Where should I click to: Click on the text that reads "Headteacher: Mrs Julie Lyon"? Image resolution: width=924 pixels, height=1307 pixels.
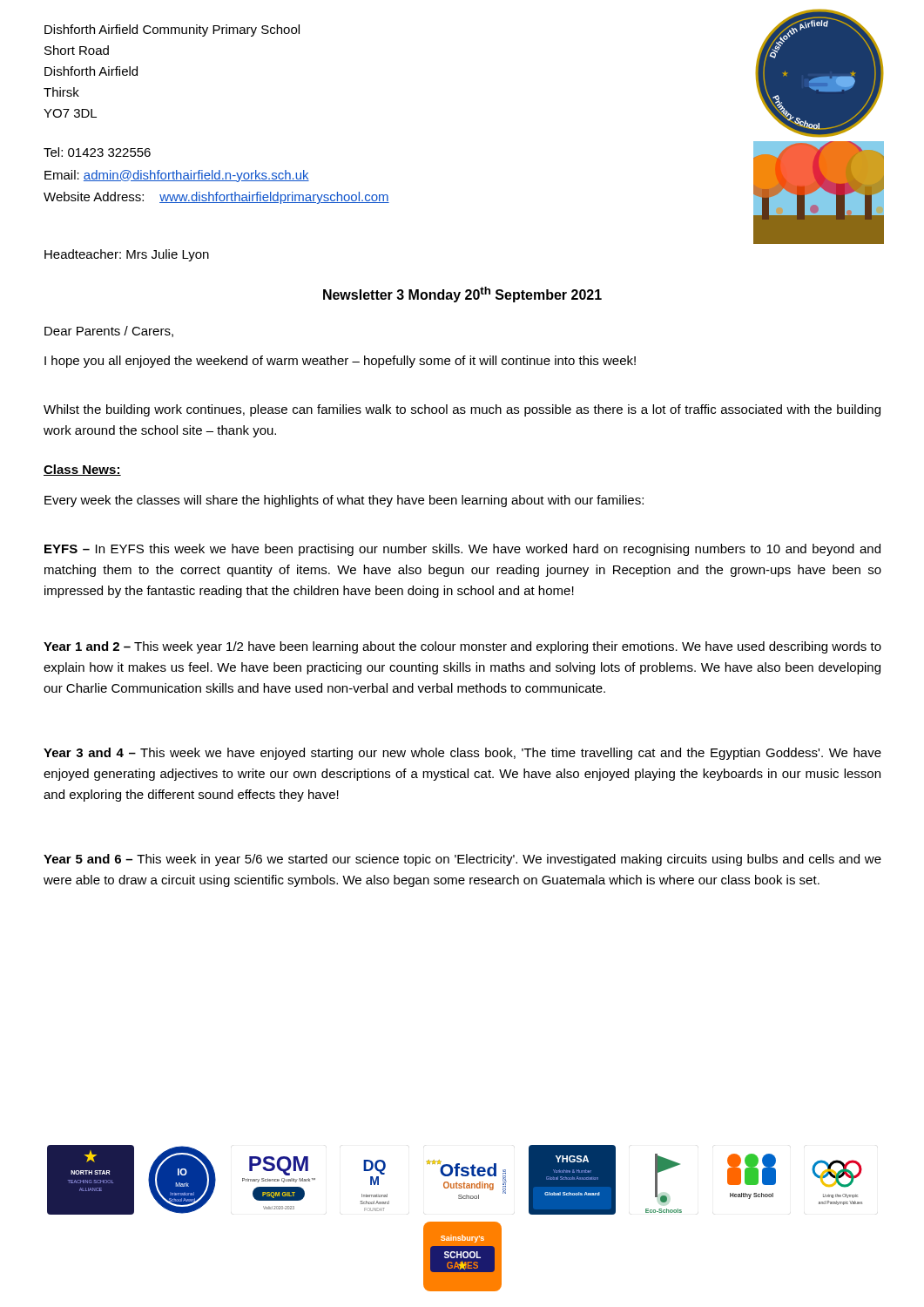(126, 254)
